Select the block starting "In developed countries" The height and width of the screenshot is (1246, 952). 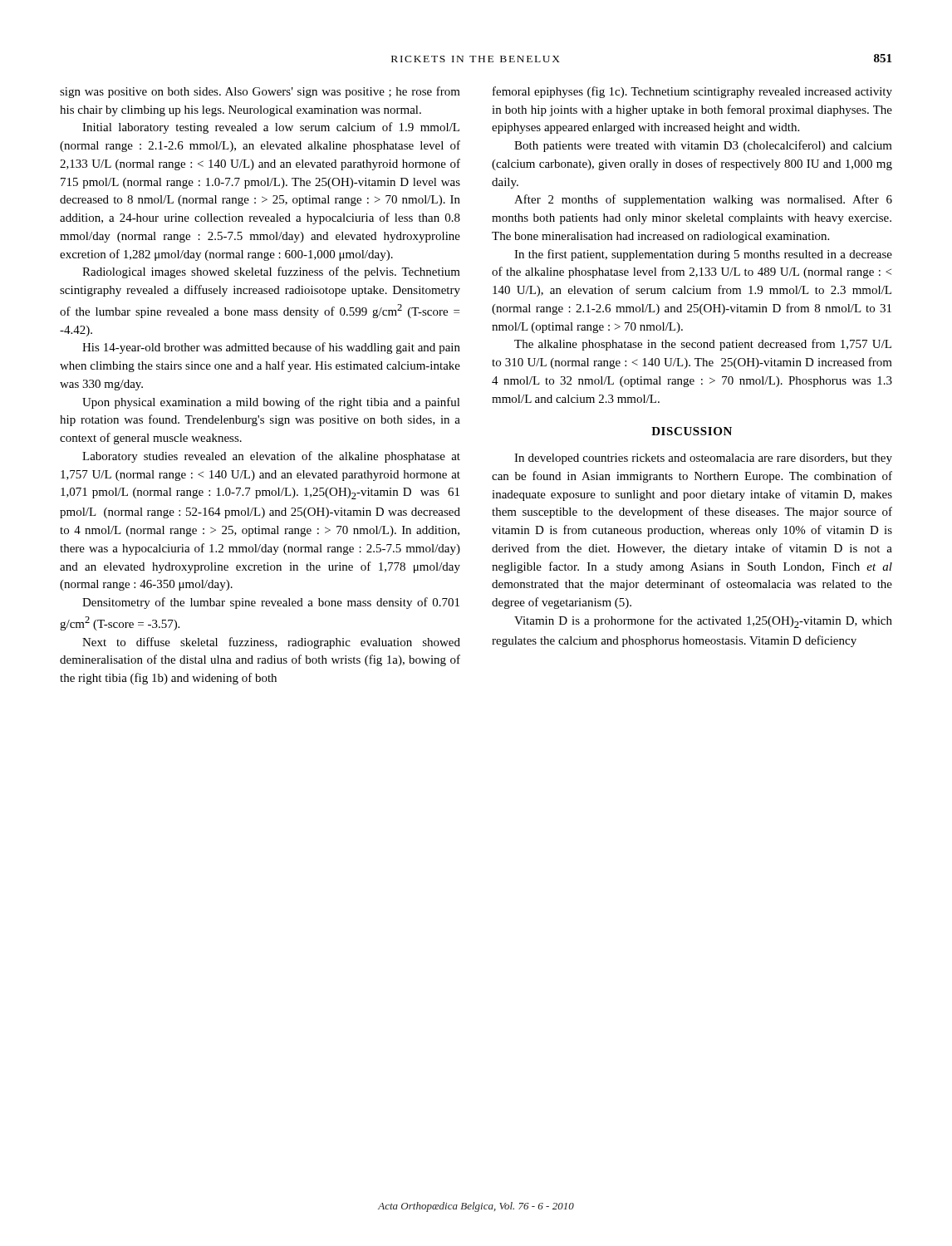pos(692,550)
